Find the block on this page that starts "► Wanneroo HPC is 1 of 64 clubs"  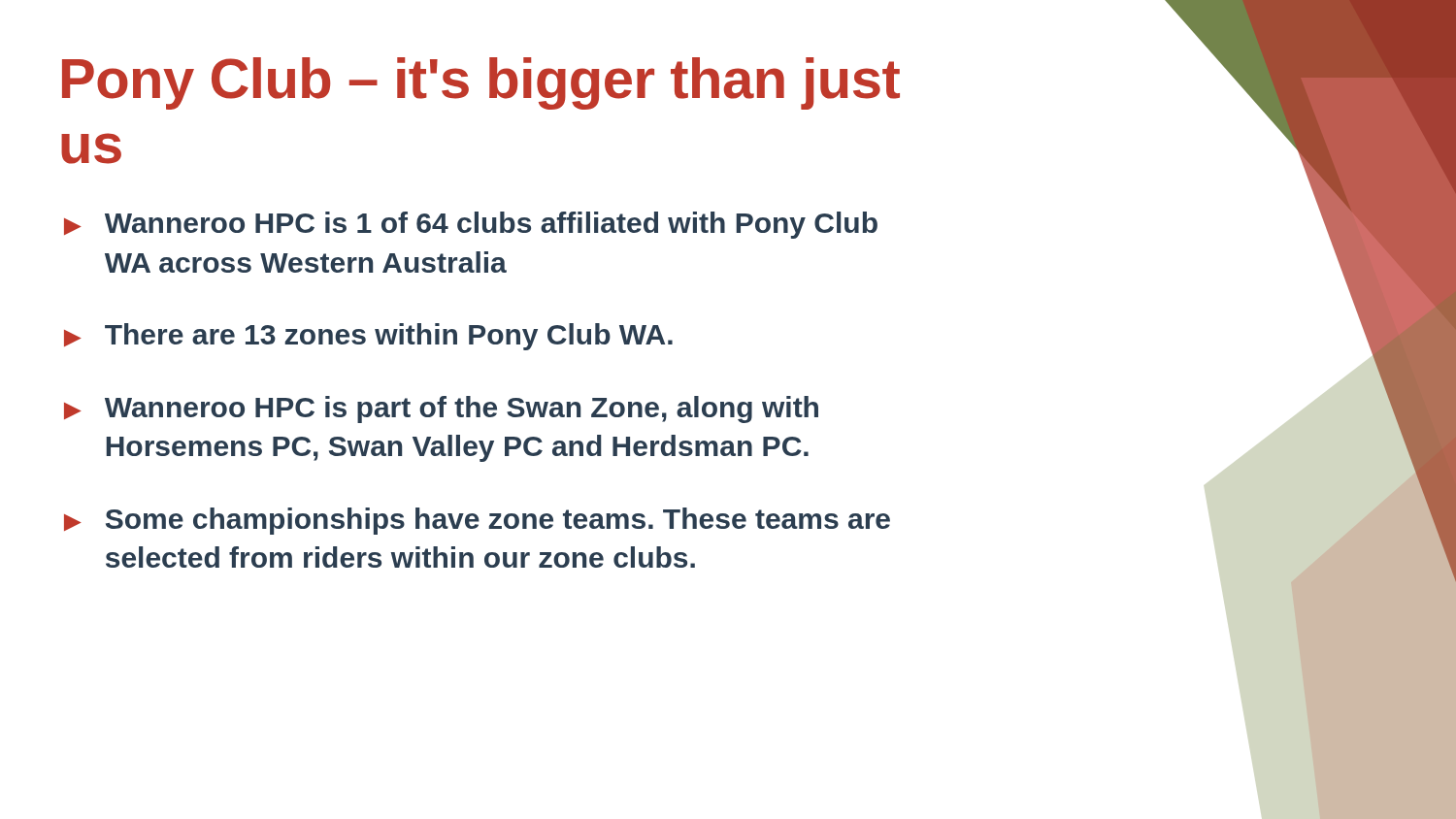pyautogui.click(x=480, y=243)
